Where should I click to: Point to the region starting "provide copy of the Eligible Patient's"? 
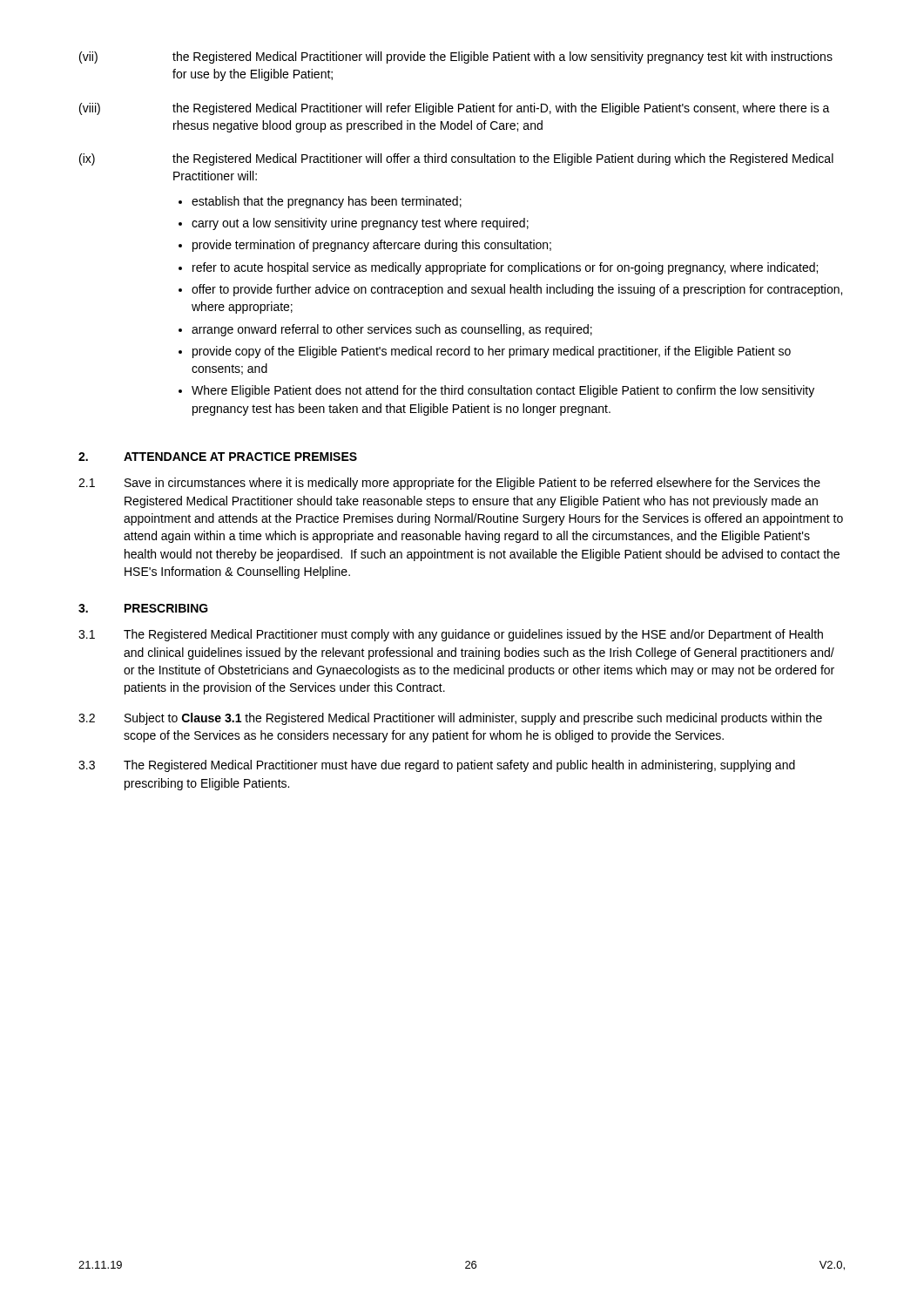pos(491,360)
